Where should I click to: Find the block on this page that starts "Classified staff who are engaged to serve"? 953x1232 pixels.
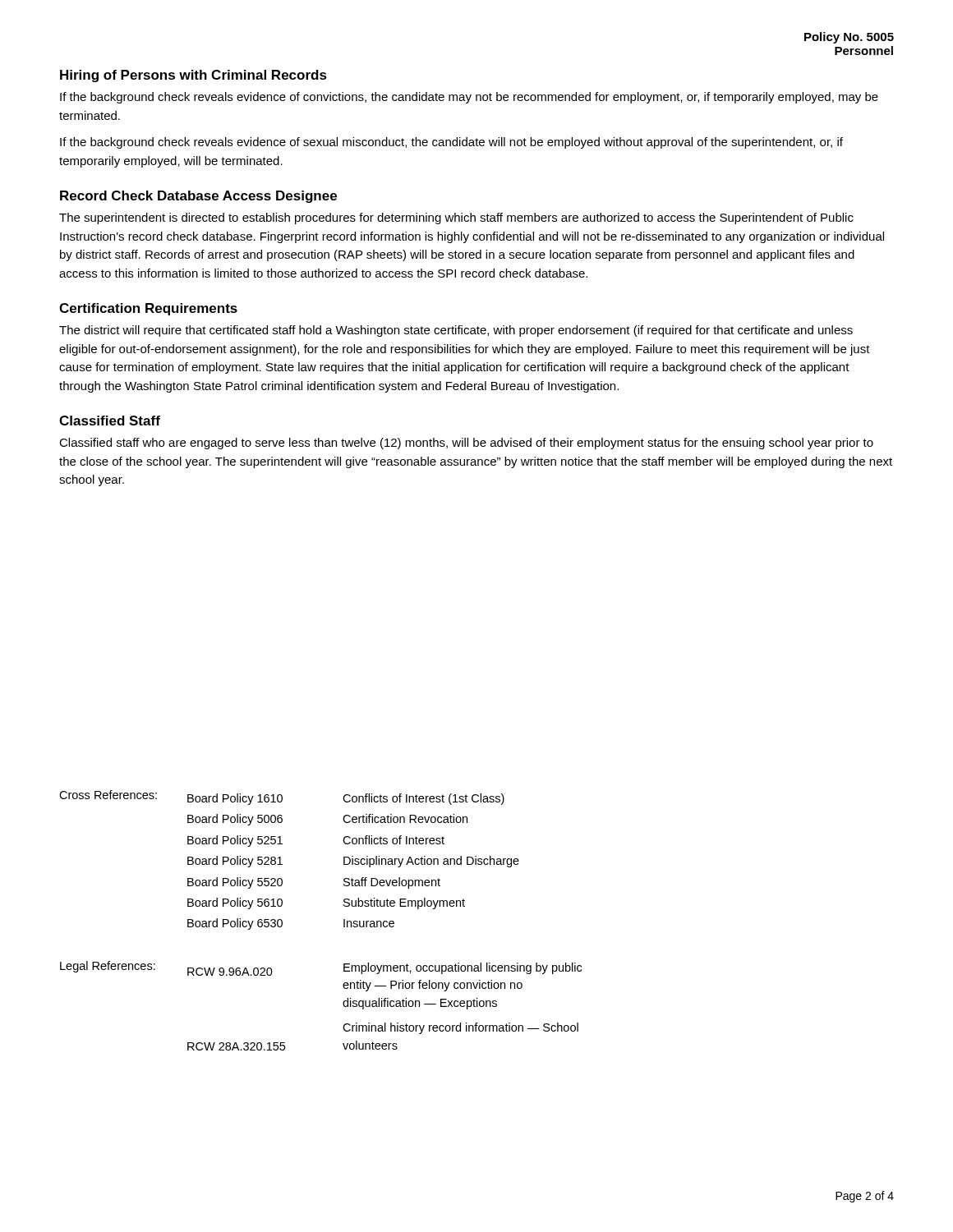pyautogui.click(x=476, y=461)
